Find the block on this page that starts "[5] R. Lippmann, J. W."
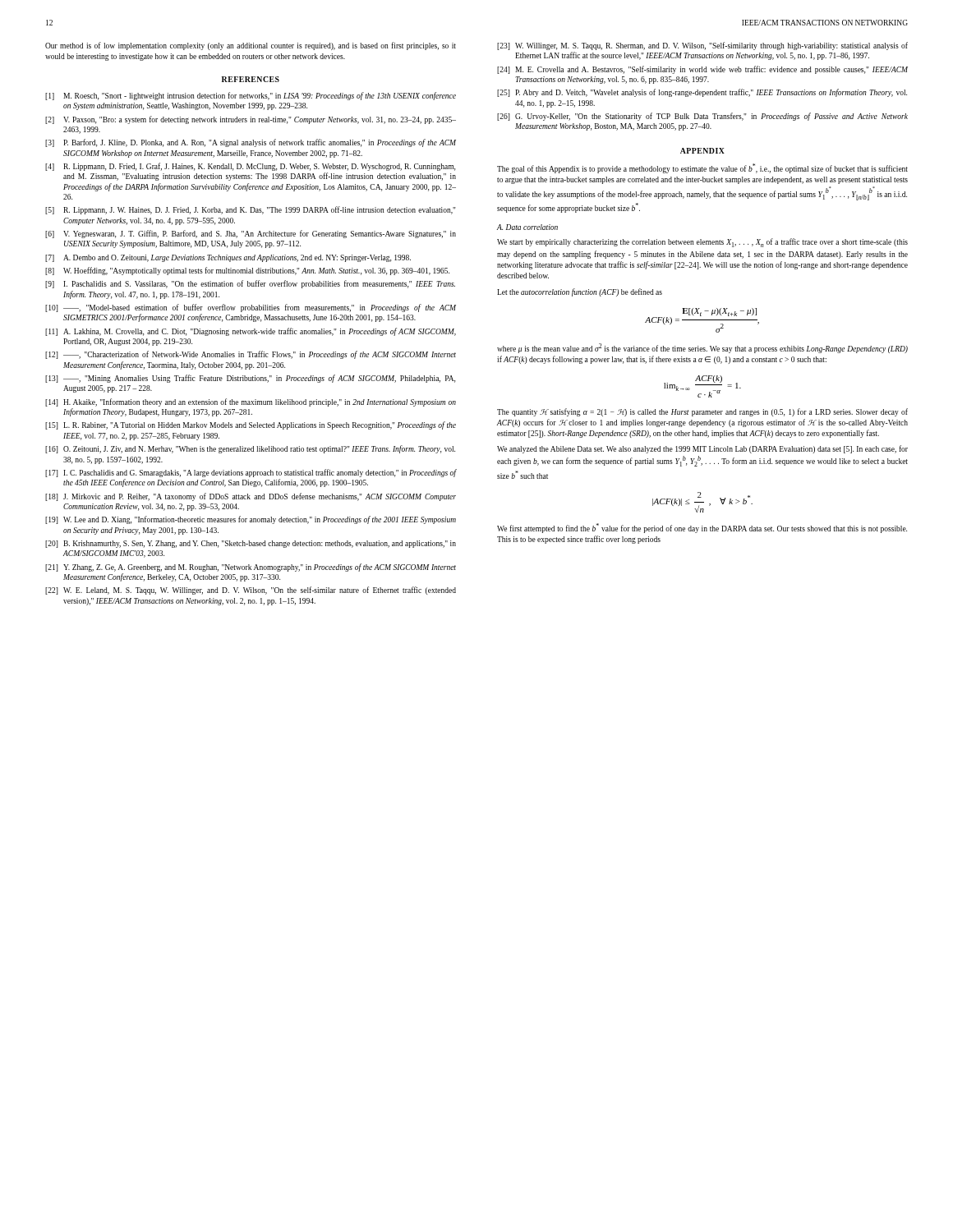953x1232 pixels. [251, 216]
